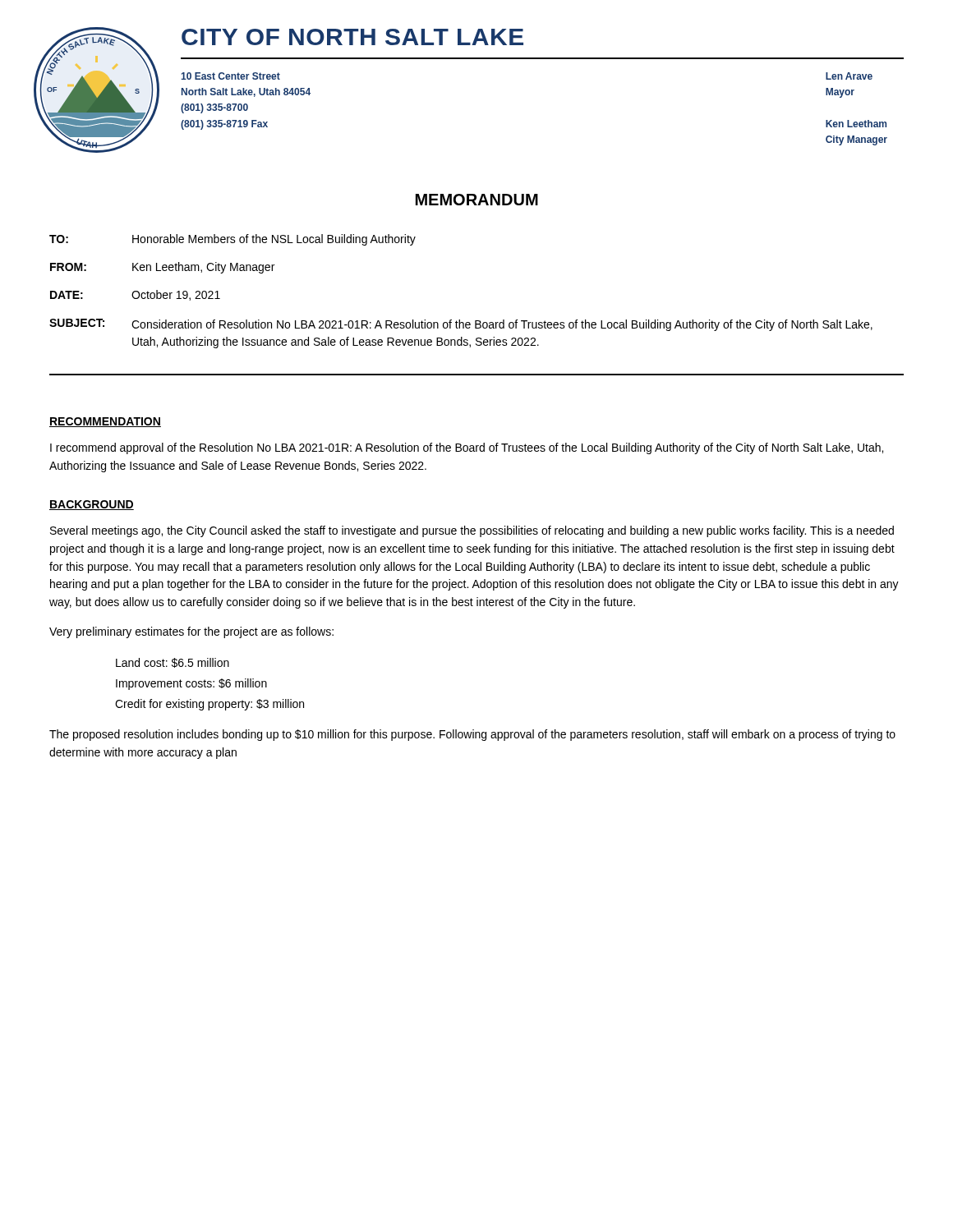Viewport: 953px width, 1232px height.
Task: Point to "FROM: Ken Leetham, City Manager"
Action: tap(162, 268)
